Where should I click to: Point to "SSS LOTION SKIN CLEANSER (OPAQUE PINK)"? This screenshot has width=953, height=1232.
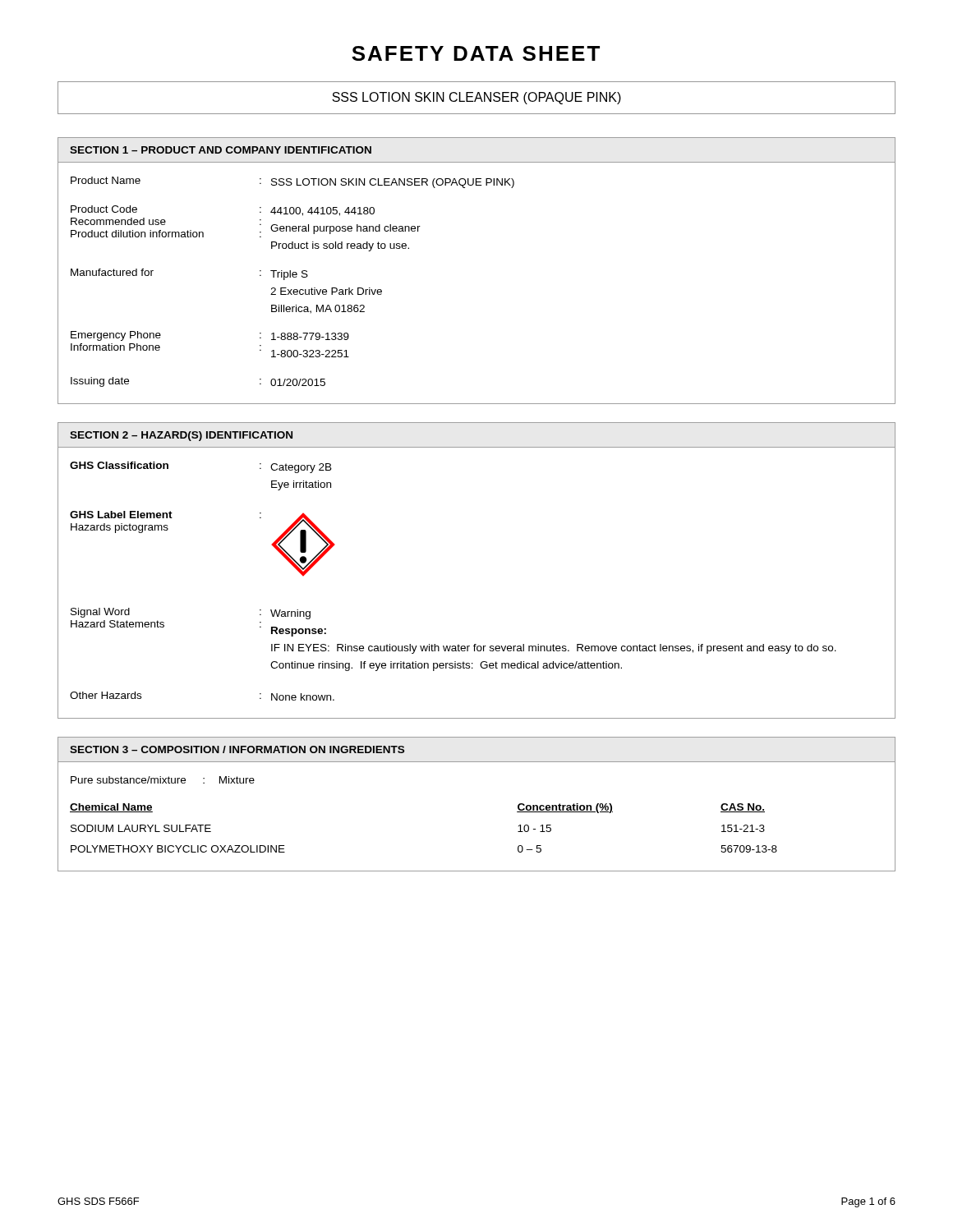476,97
